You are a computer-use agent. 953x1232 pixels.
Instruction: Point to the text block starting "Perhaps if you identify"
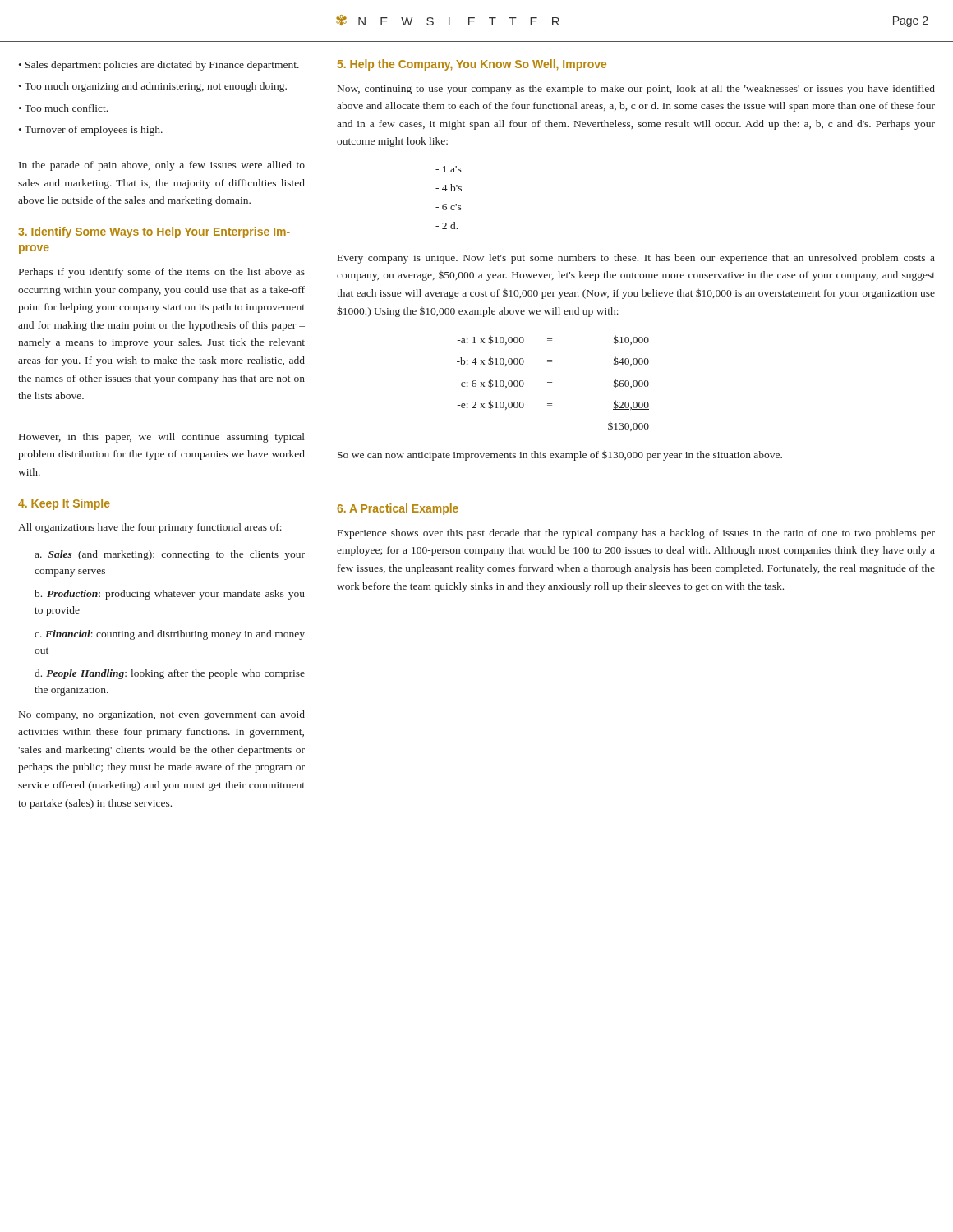click(x=161, y=334)
